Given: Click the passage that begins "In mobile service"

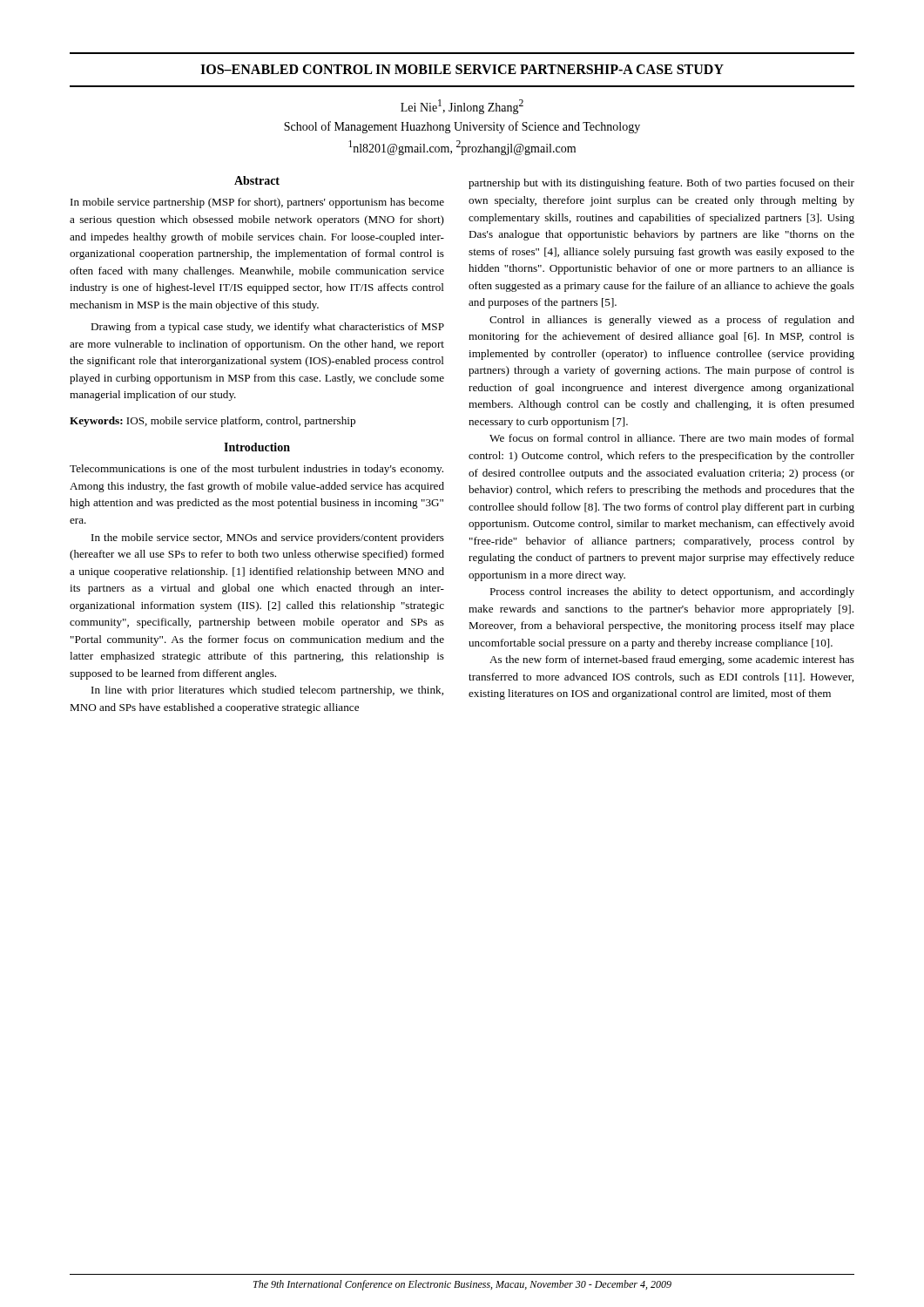Looking at the screenshot, I should click(257, 299).
